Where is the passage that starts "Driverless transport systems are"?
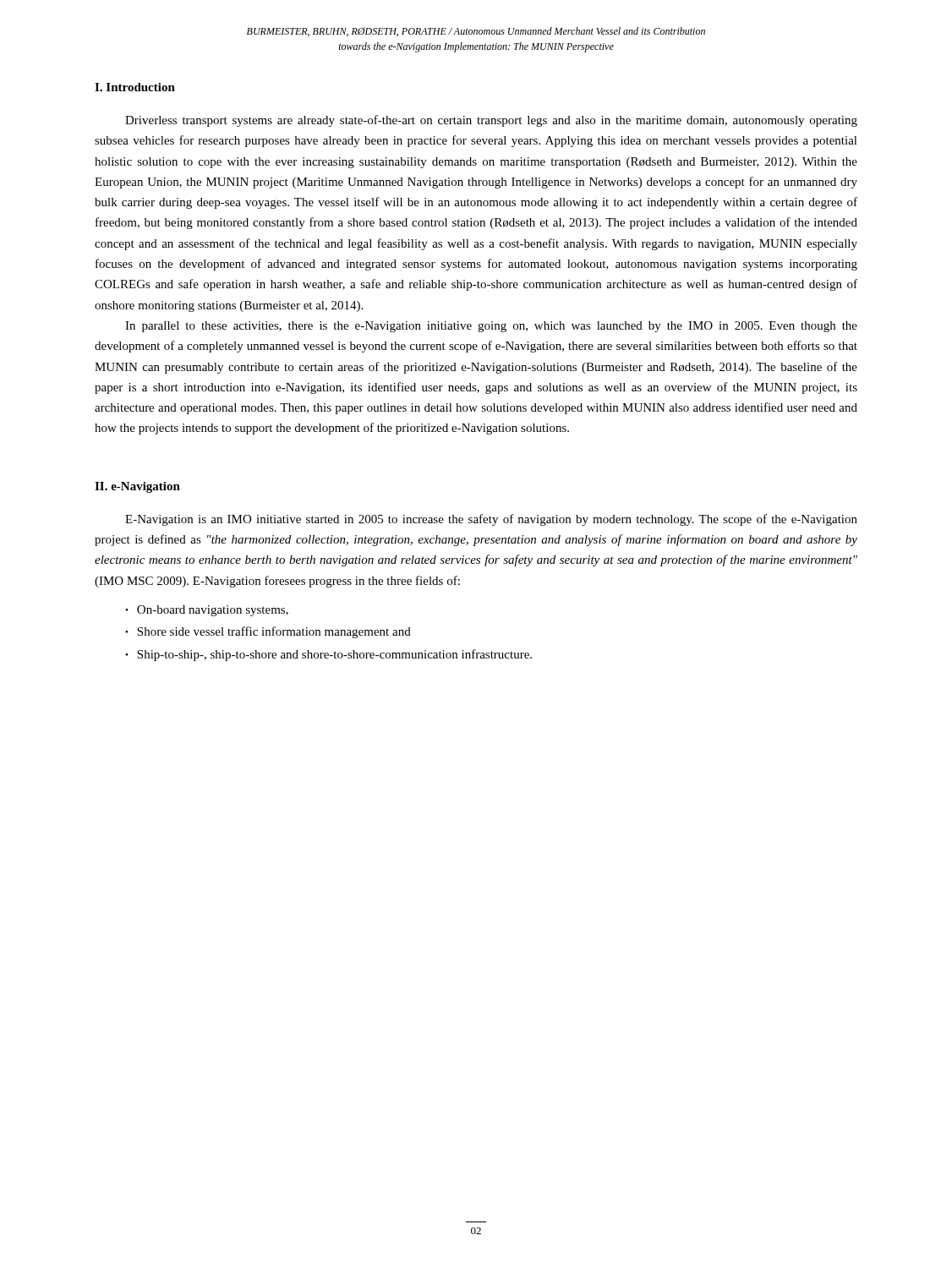952x1268 pixels. coord(476,212)
